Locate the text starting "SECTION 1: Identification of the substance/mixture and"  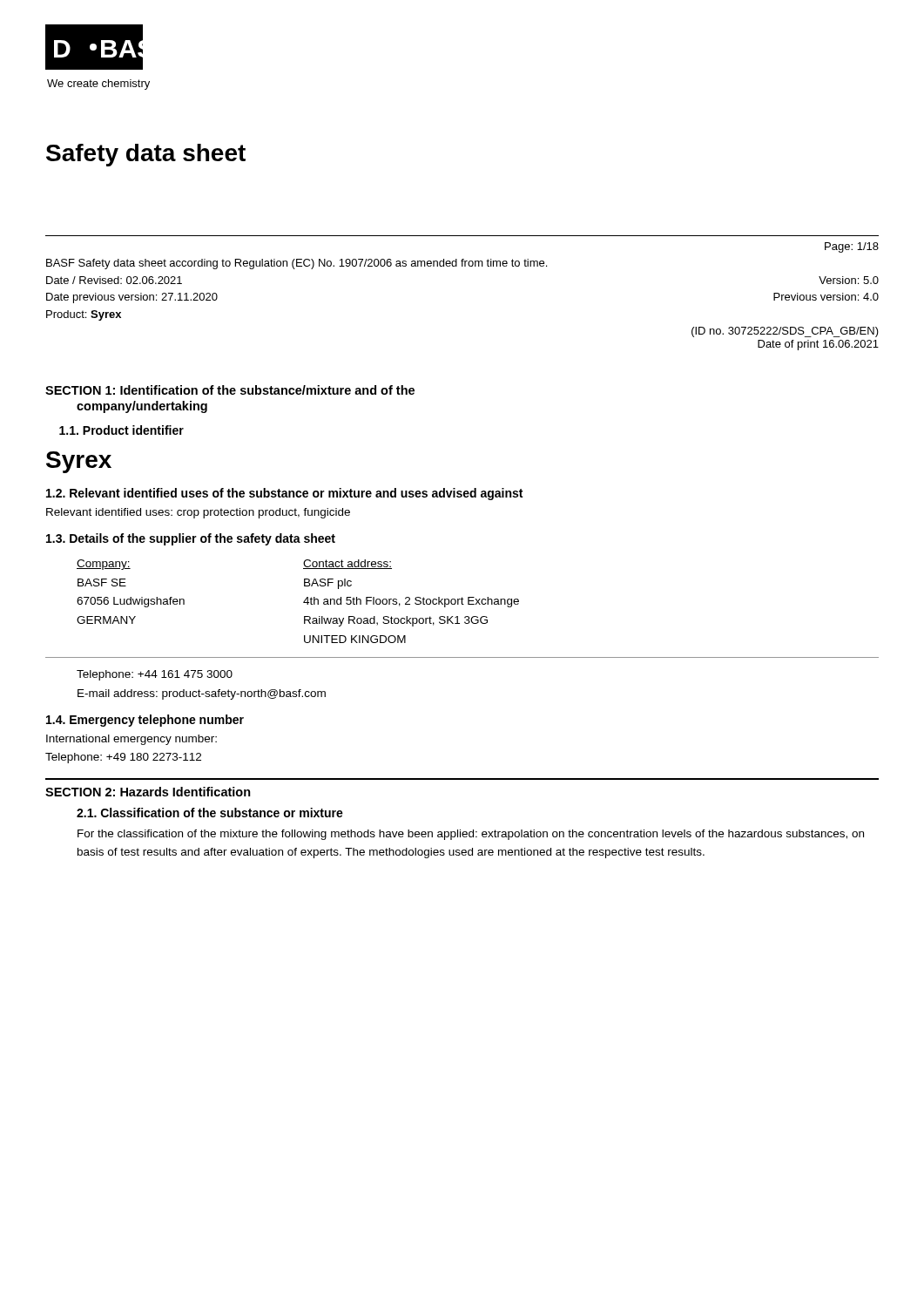(230, 390)
